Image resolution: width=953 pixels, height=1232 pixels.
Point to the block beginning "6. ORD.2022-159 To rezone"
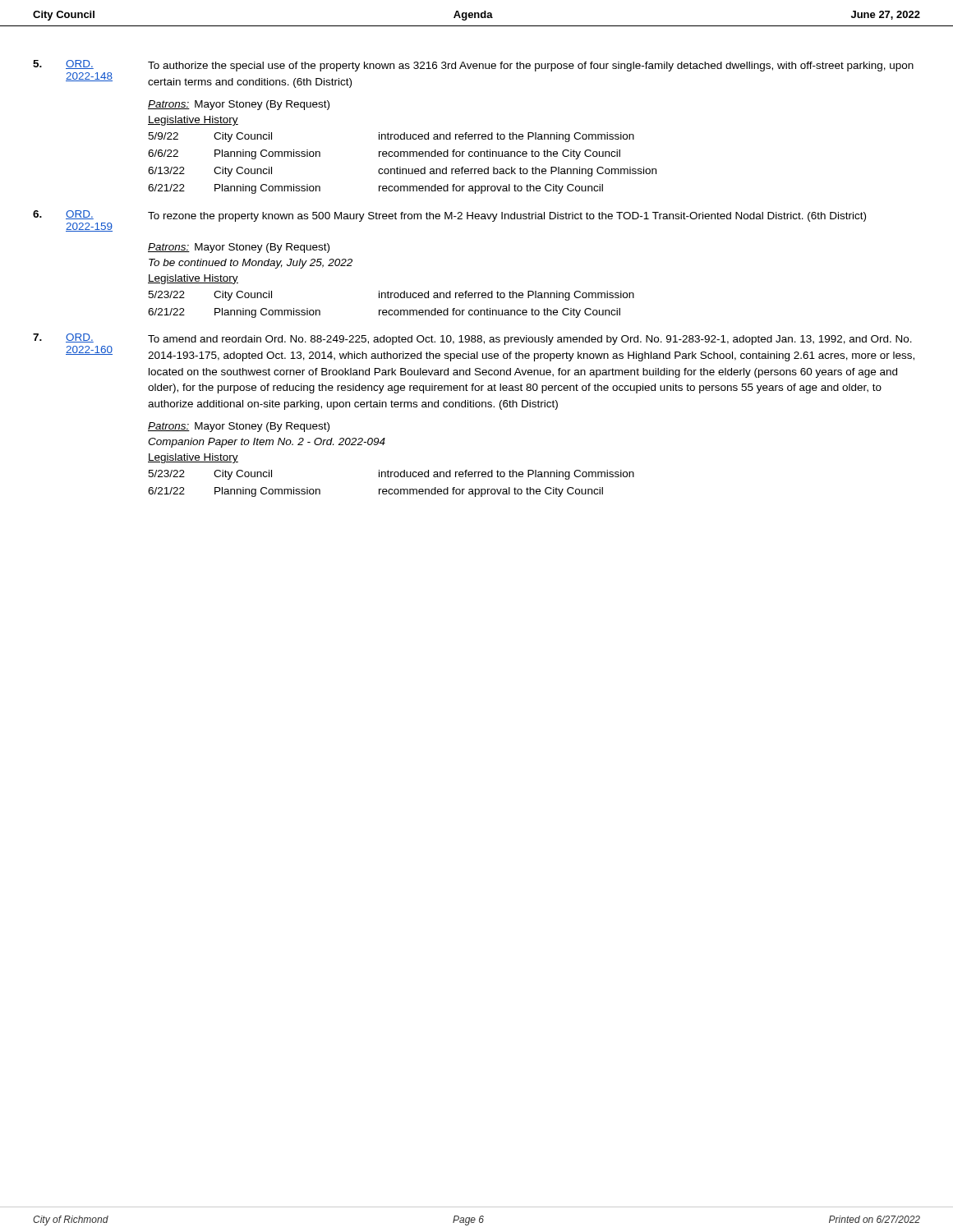(x=476, y=220)
